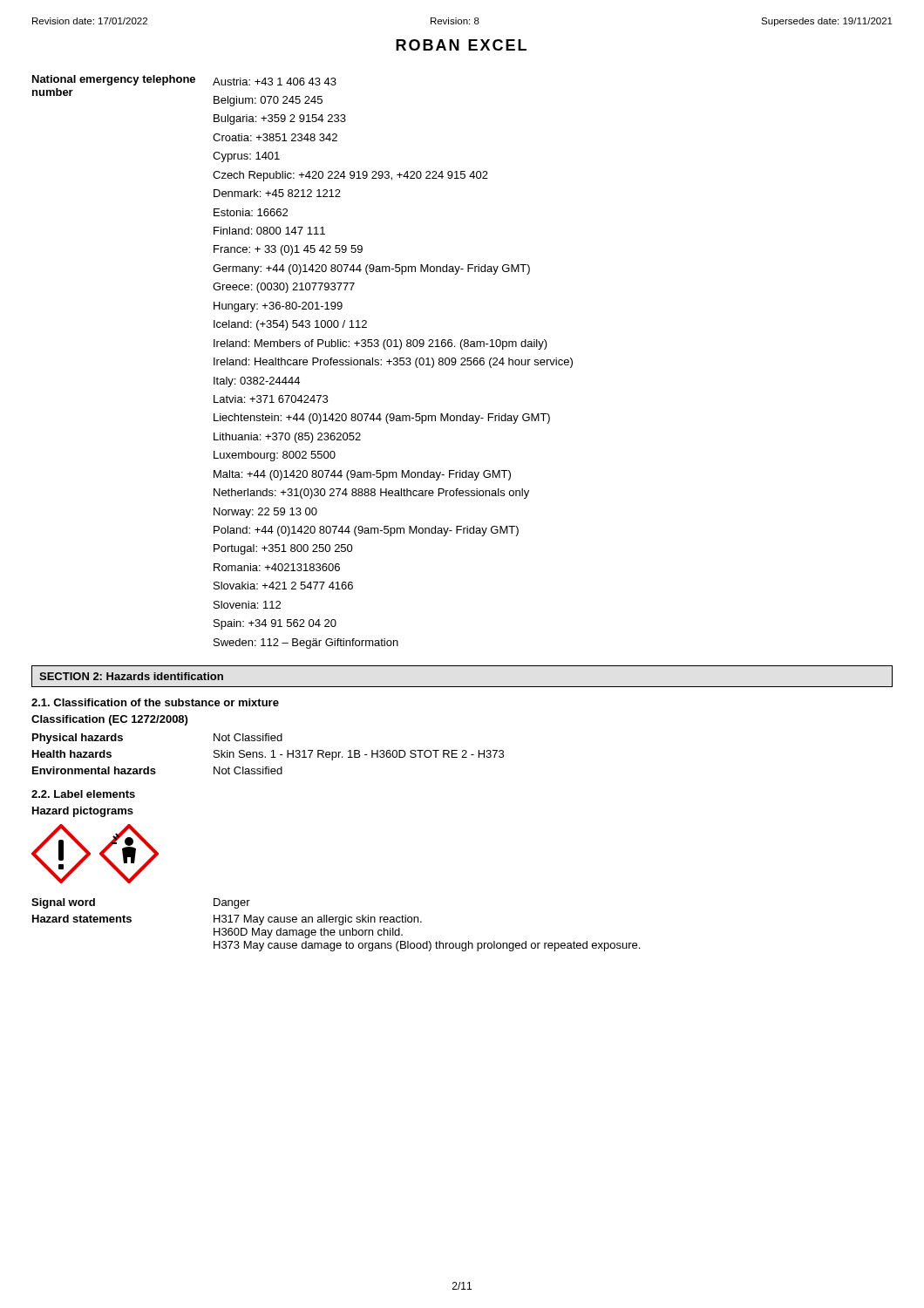The image size is (924, 1308).
Task: Locate the block of text that opens with "Hazard statements H317 May cause"
Action: [x=462, y=931]
